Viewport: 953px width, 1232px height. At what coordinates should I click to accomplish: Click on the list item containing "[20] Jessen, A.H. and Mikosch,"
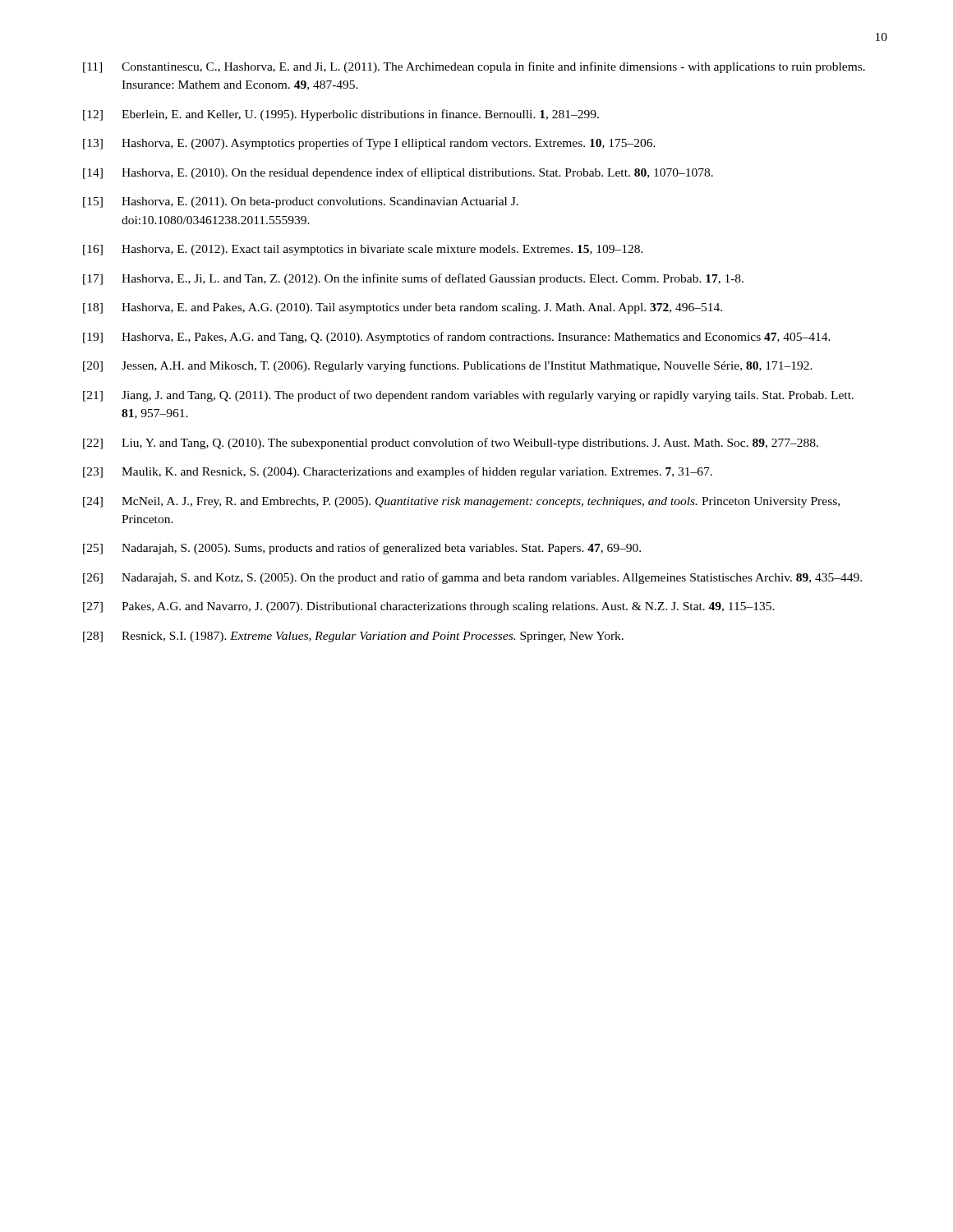(x=476, y=366)
